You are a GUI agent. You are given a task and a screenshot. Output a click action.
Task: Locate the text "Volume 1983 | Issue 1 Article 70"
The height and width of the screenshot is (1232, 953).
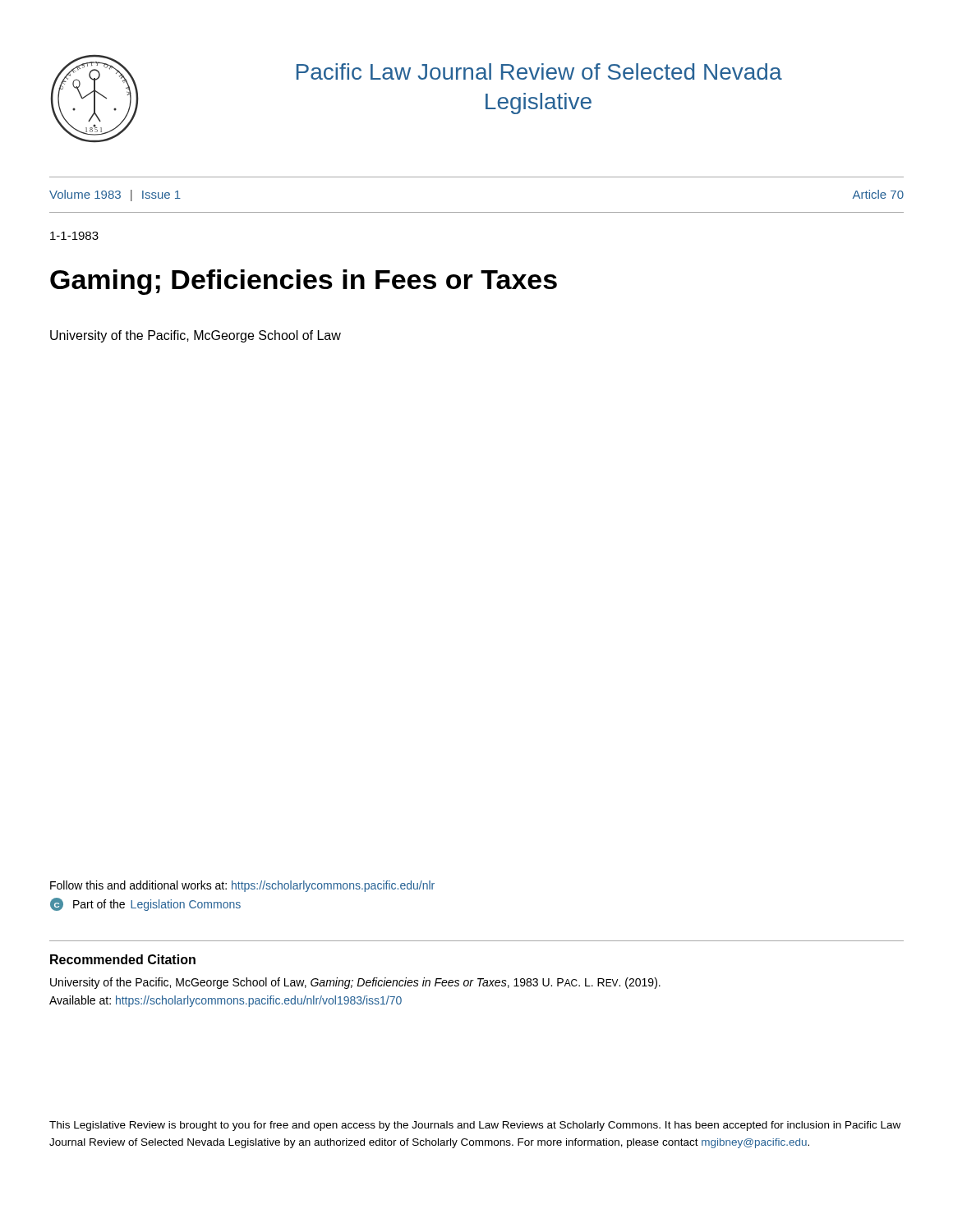(x=119, y=195)
